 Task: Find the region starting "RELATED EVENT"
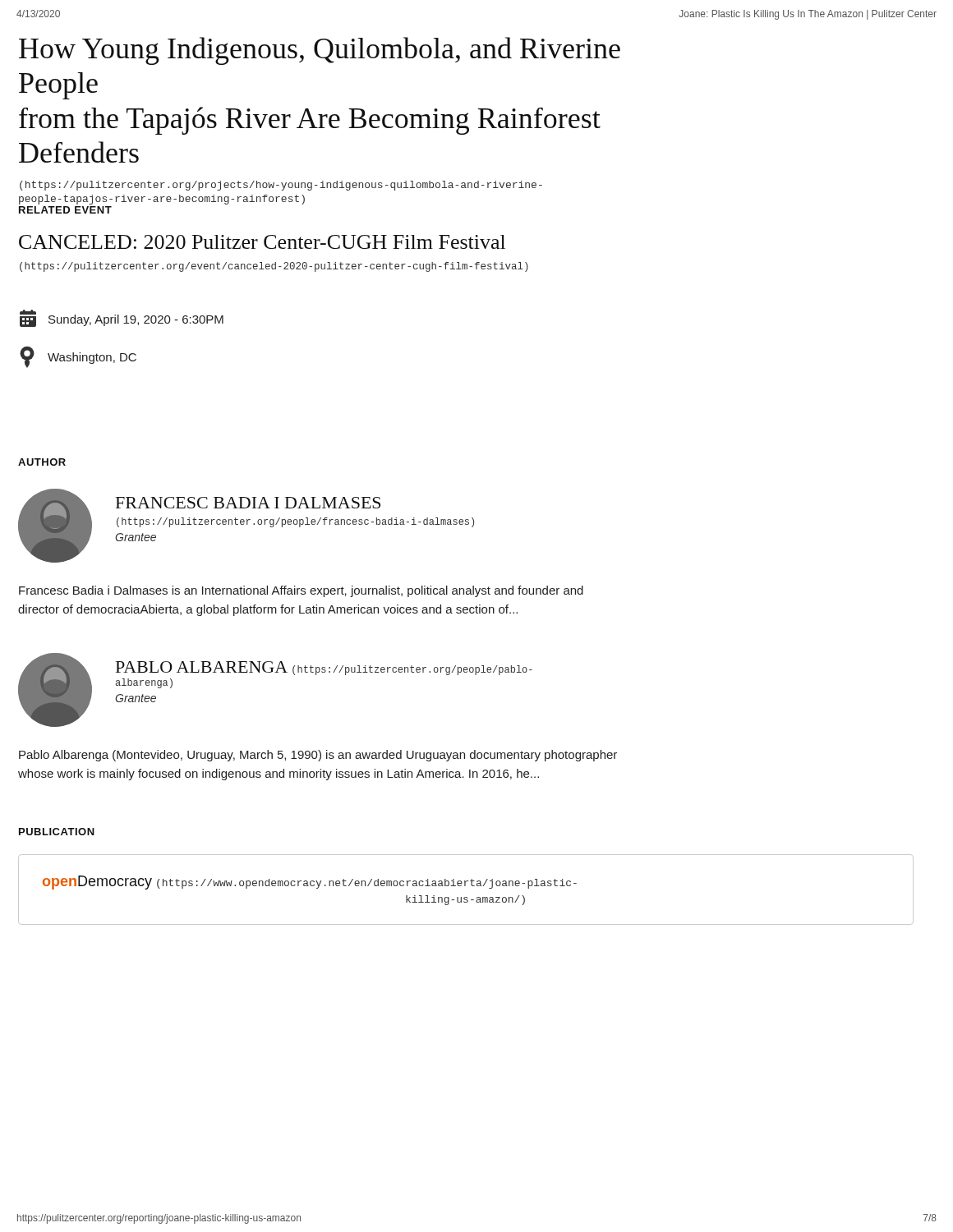65,210
